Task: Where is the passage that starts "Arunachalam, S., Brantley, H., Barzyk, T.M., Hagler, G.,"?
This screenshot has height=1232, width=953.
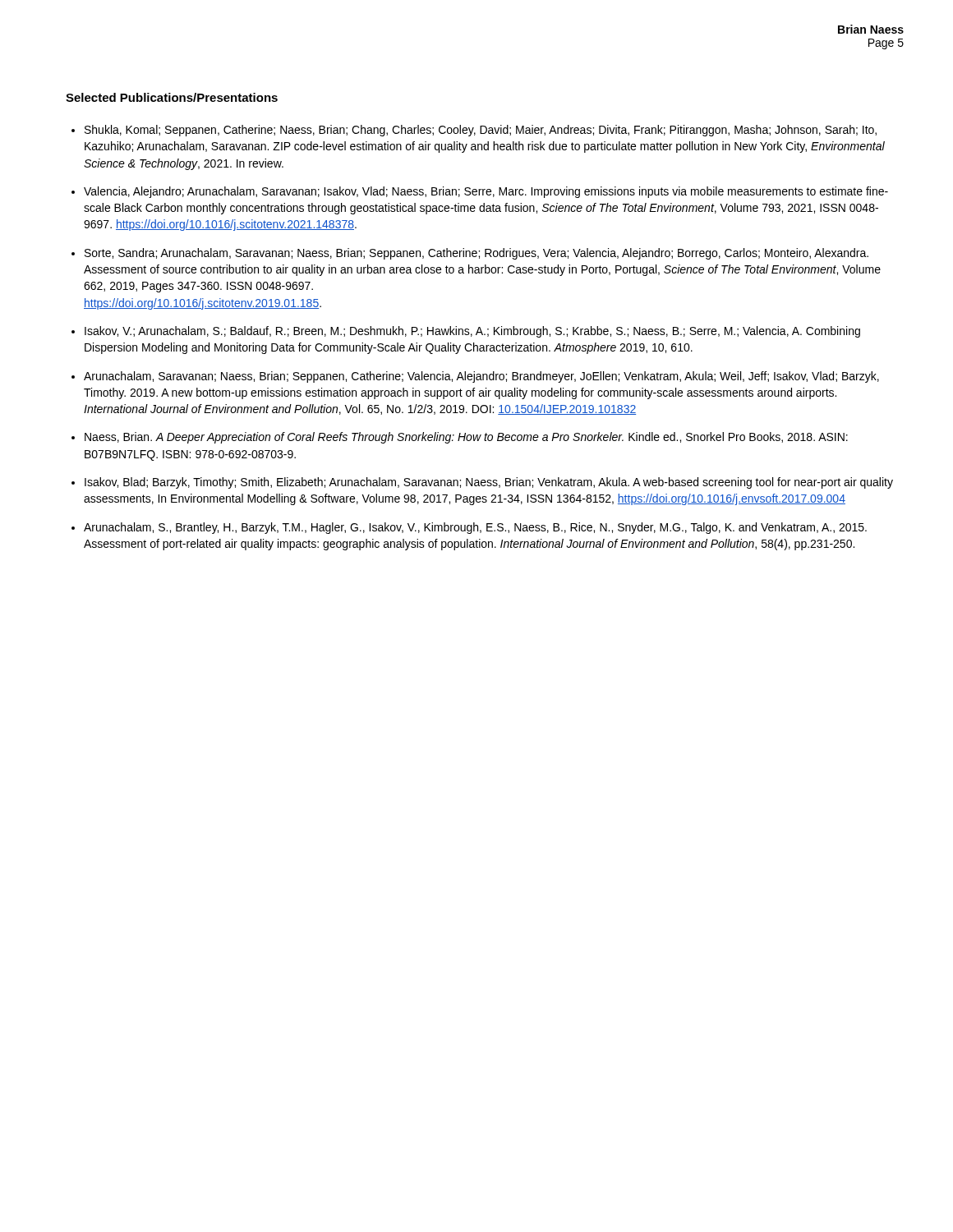Action: 476,535
